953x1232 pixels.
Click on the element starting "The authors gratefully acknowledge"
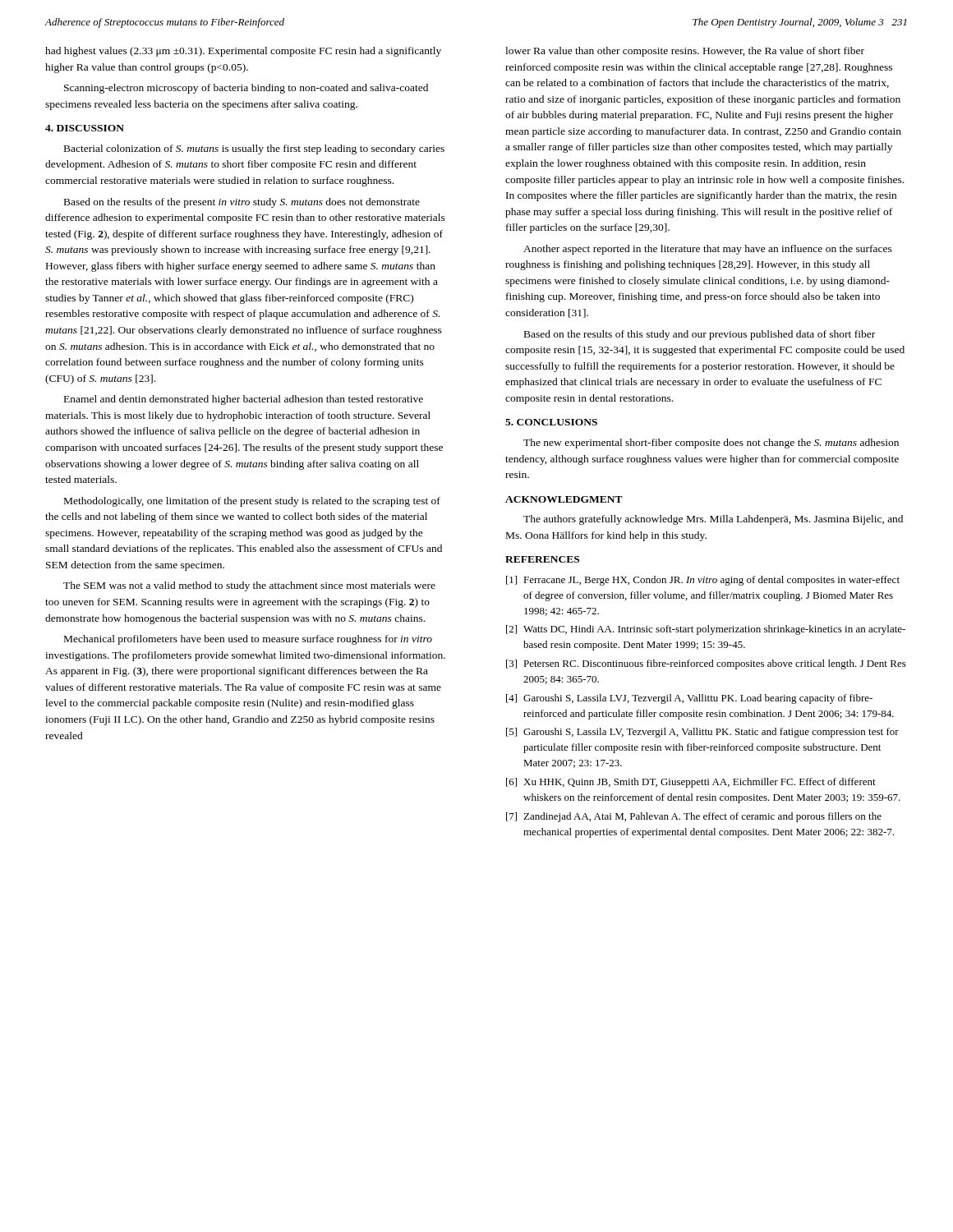coord(707,527)
